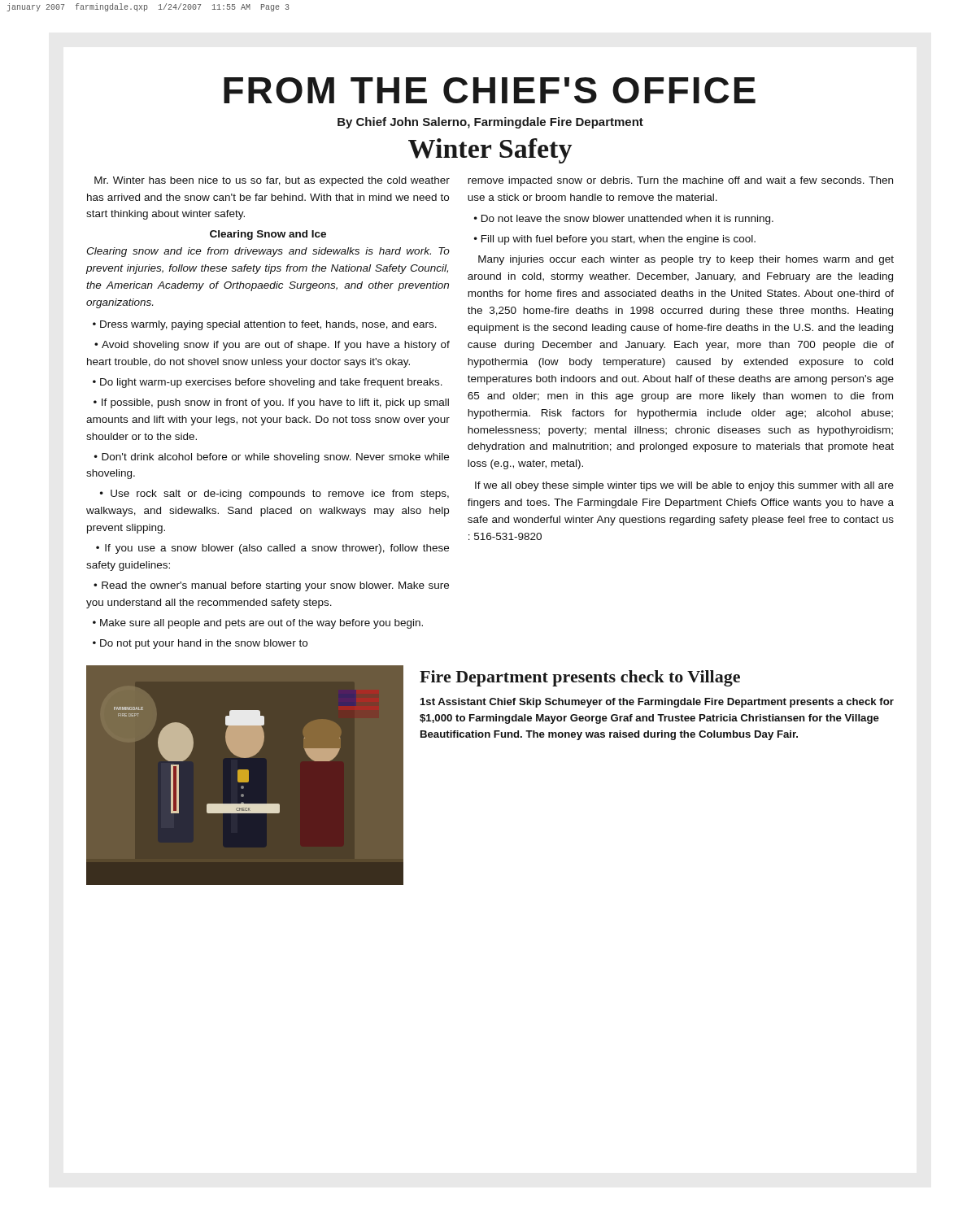
Task: Select the photo
Action: (245, 776)
